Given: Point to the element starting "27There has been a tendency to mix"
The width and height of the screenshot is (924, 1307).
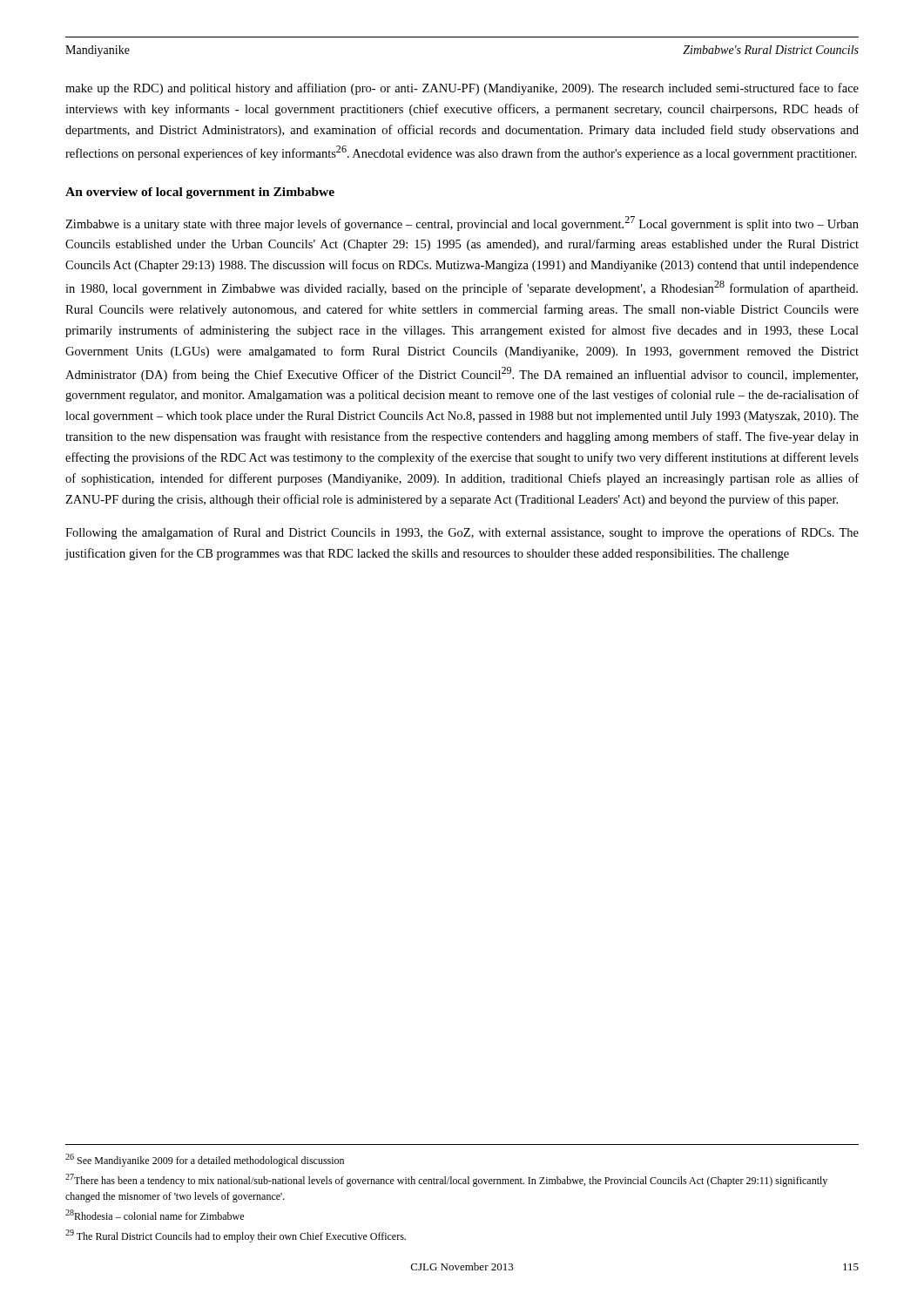Looking at the screenshot, I should (x=446, y=1187).
